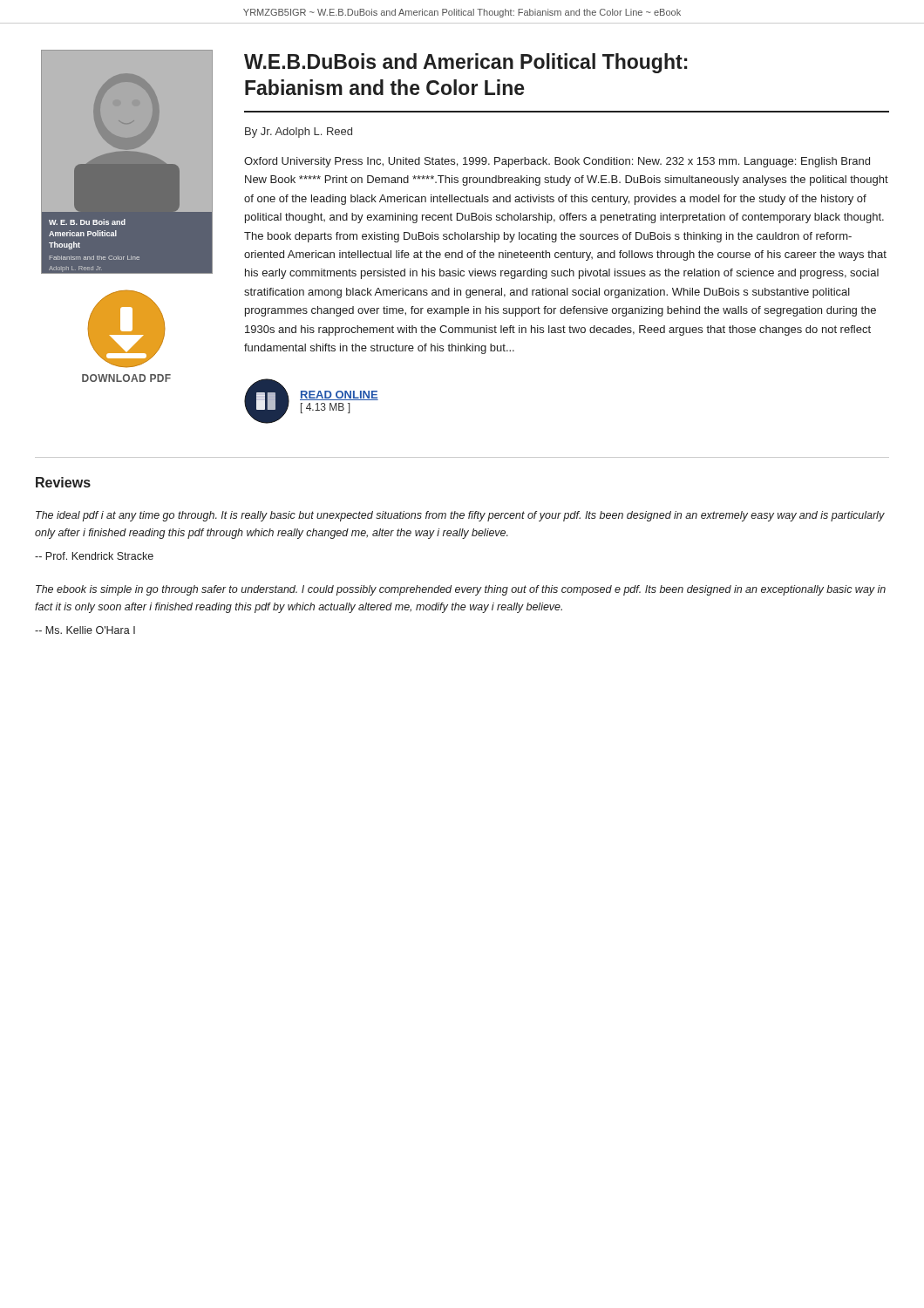Find the text block that says "The ebook is simple in go"
This screenshot has width=924, height=1308.
tap(460, 598)
